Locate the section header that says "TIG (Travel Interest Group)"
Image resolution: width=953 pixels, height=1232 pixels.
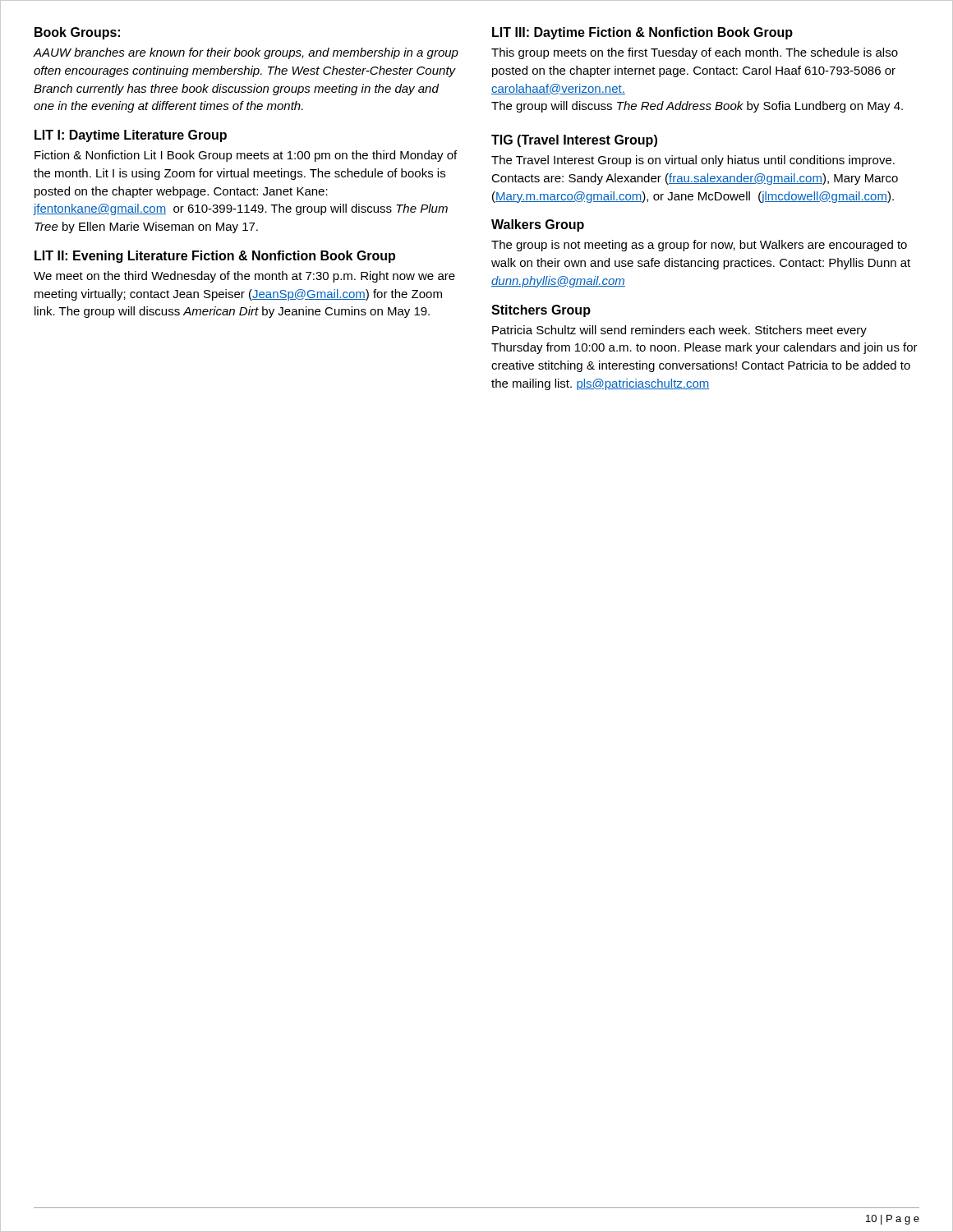575,140
